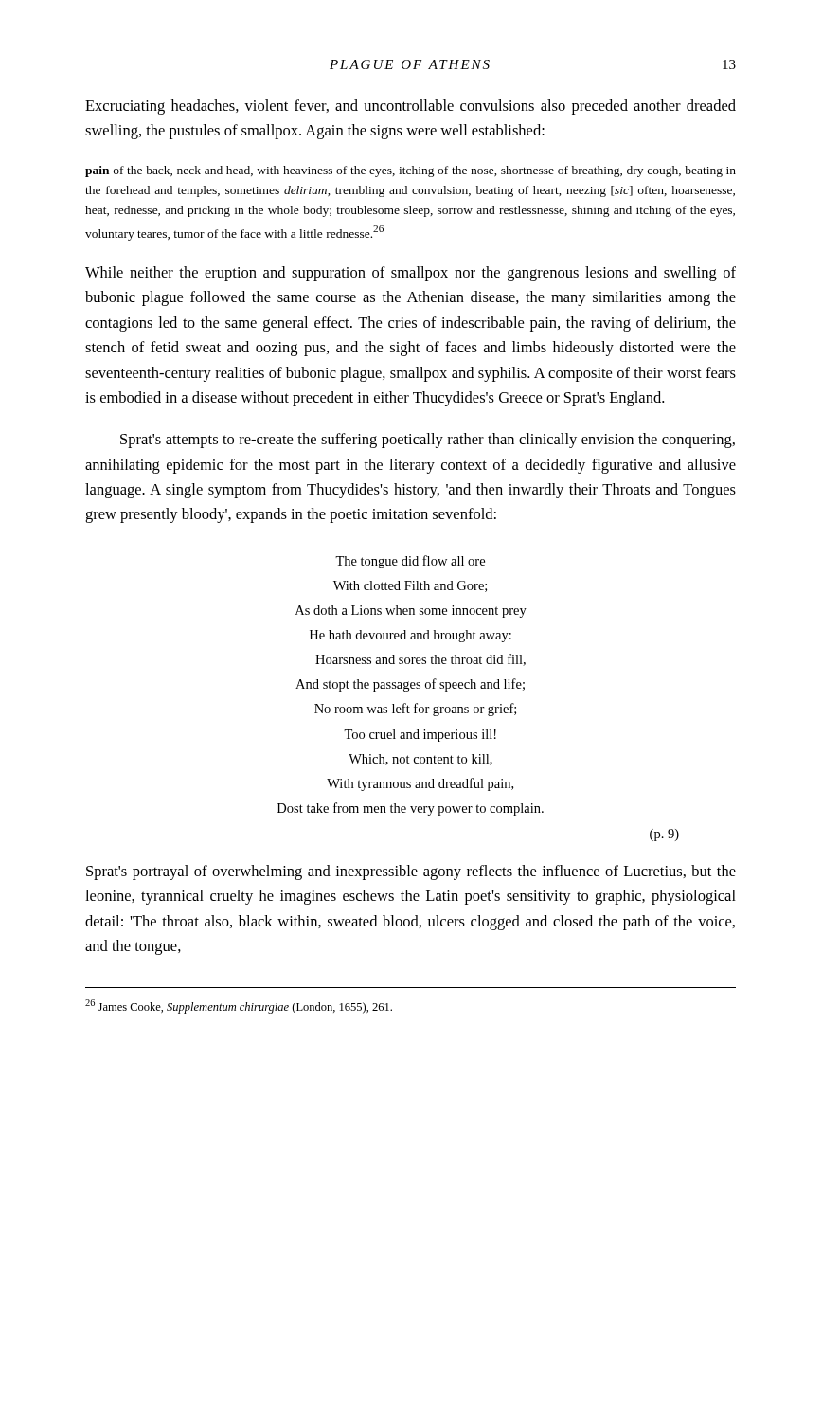Viewport: 840px width, 1421px height.
Task: Navigate to the region starting "pain of the back, neck and"
Action: pyautogui.click(x=411, y=201)
